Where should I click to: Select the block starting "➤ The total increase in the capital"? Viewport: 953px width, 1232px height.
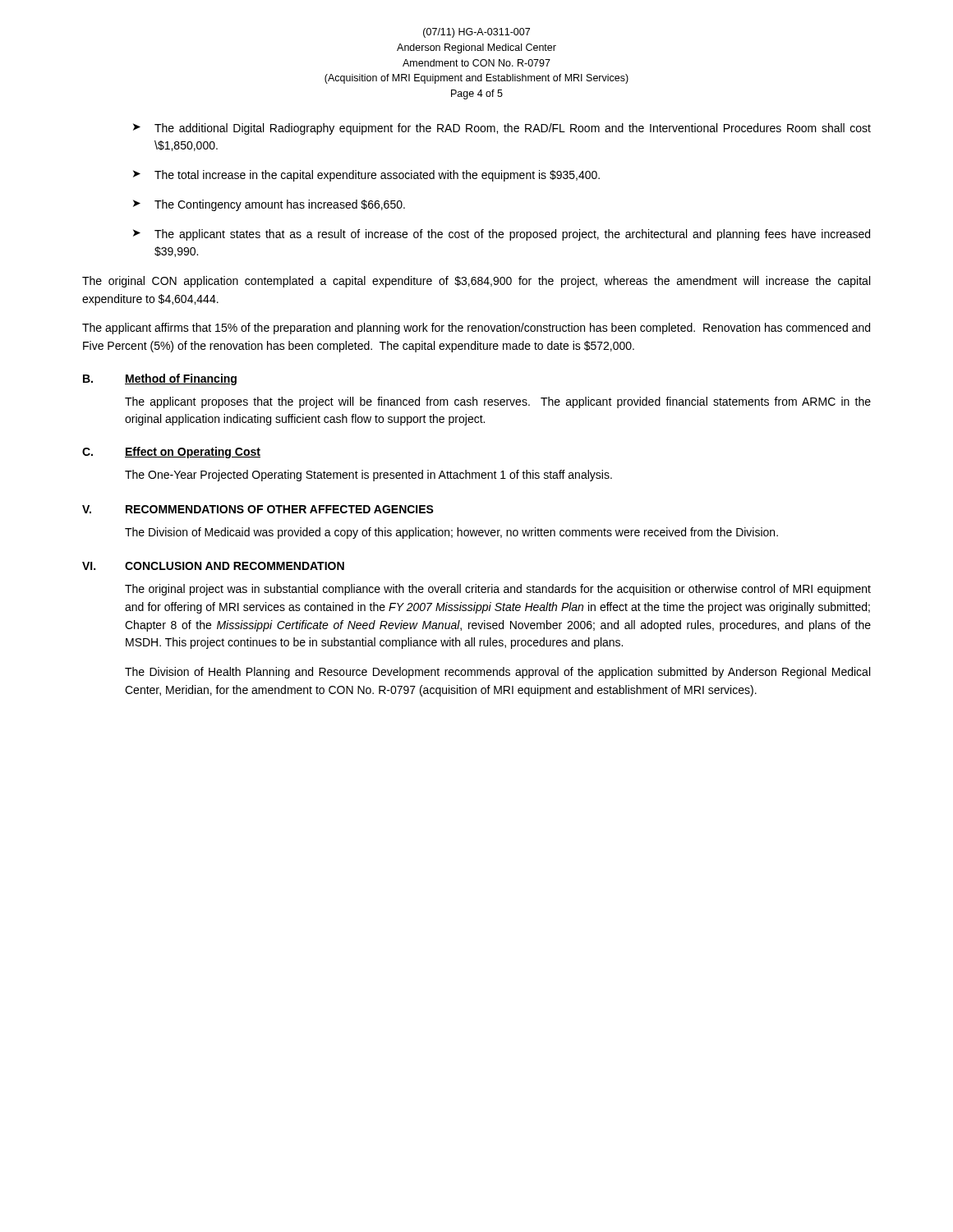tap(501, 176)
